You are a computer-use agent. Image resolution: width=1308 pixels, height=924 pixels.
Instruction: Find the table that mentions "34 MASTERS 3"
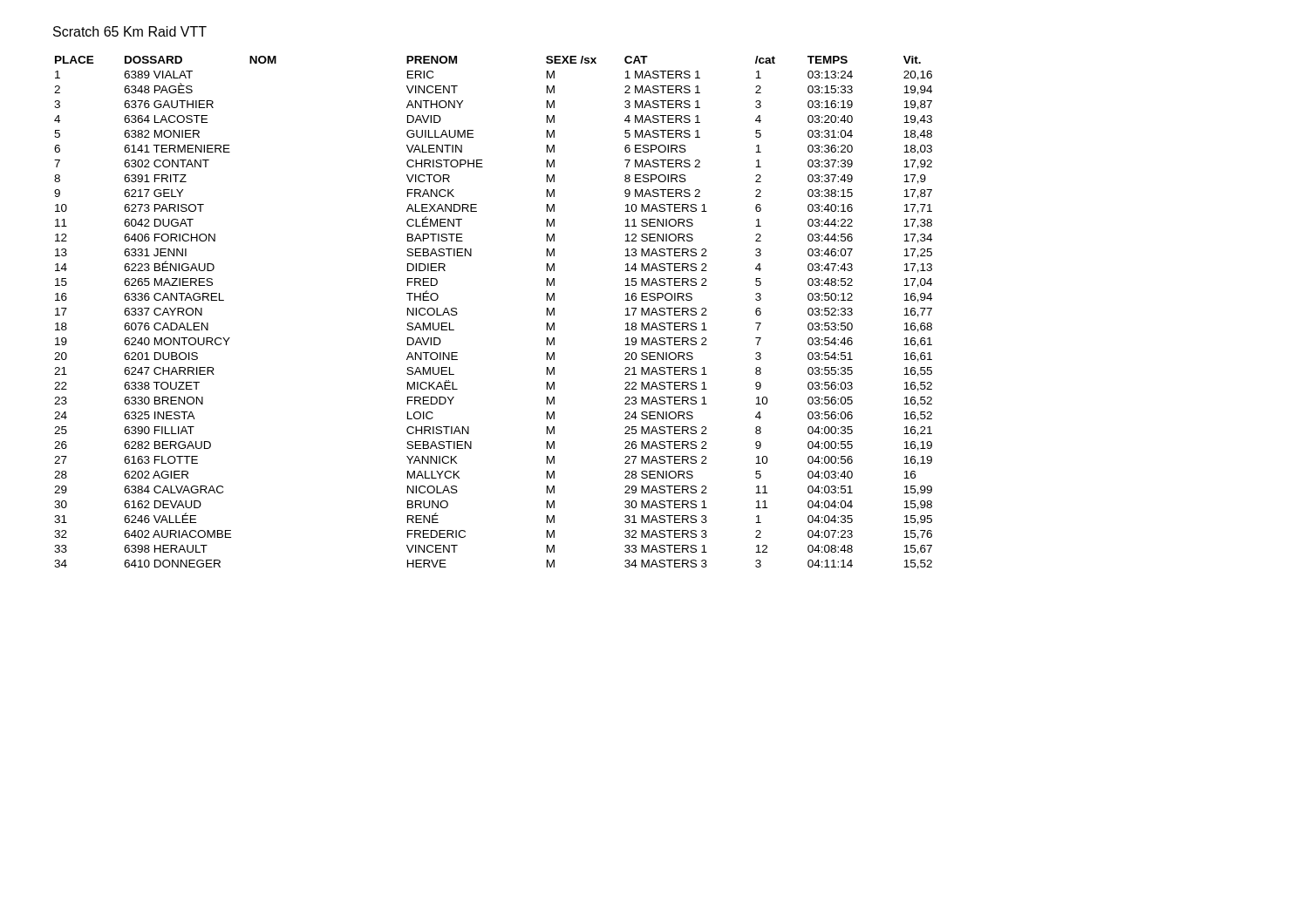[x=507, y=312]
